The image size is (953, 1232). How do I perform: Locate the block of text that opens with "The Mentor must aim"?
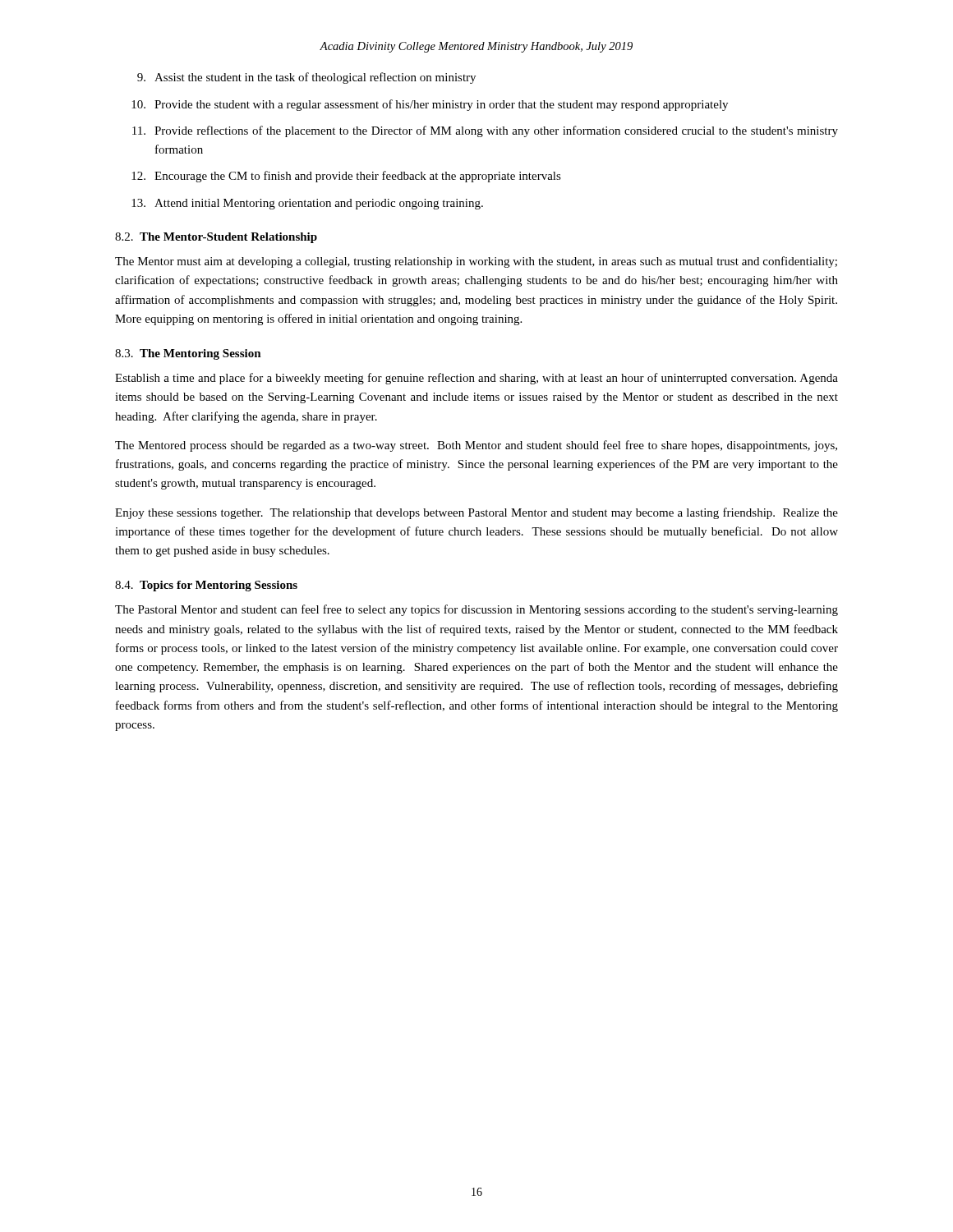click(x=476, y=290)
